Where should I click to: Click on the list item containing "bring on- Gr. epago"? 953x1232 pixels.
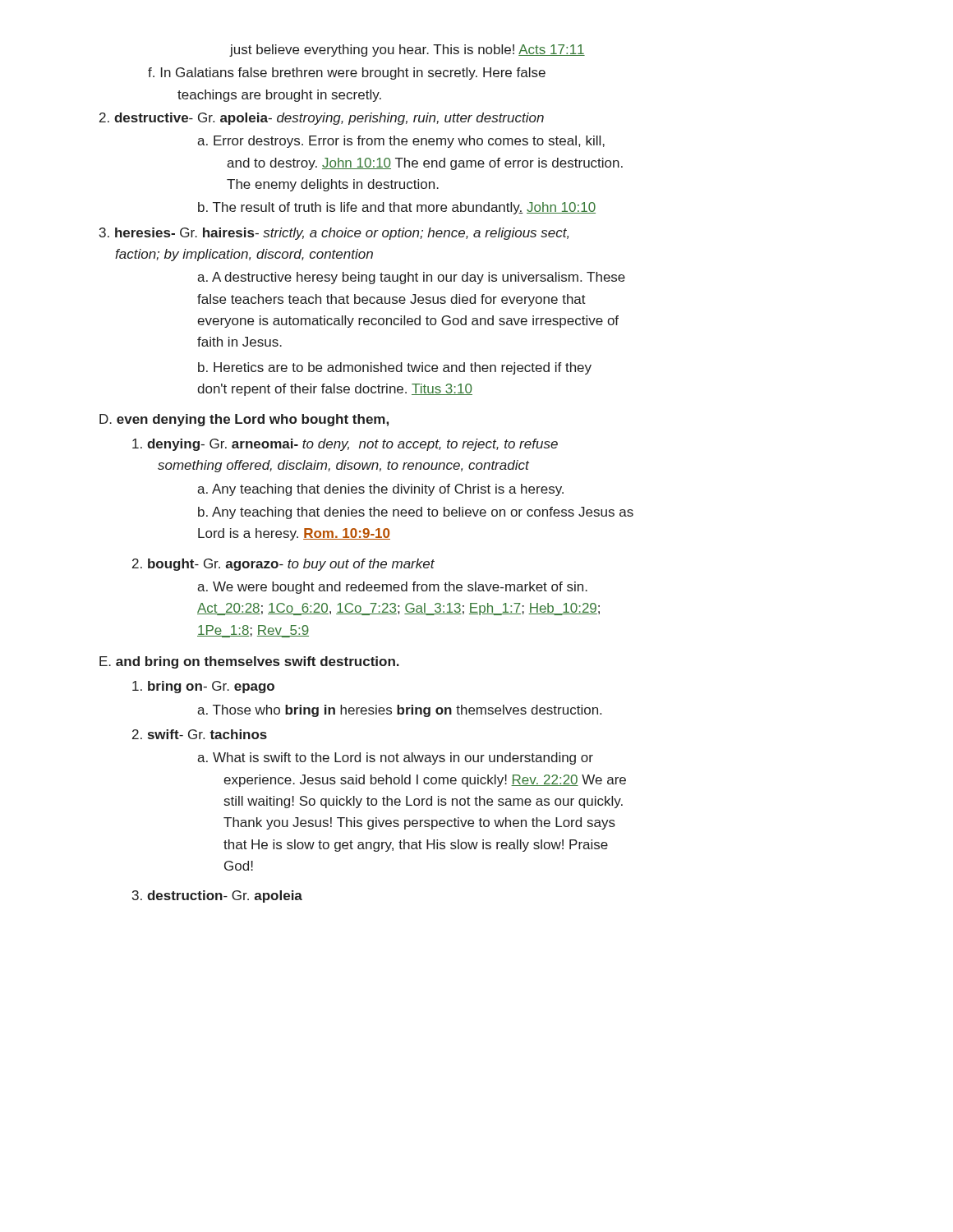coord(203,686)
